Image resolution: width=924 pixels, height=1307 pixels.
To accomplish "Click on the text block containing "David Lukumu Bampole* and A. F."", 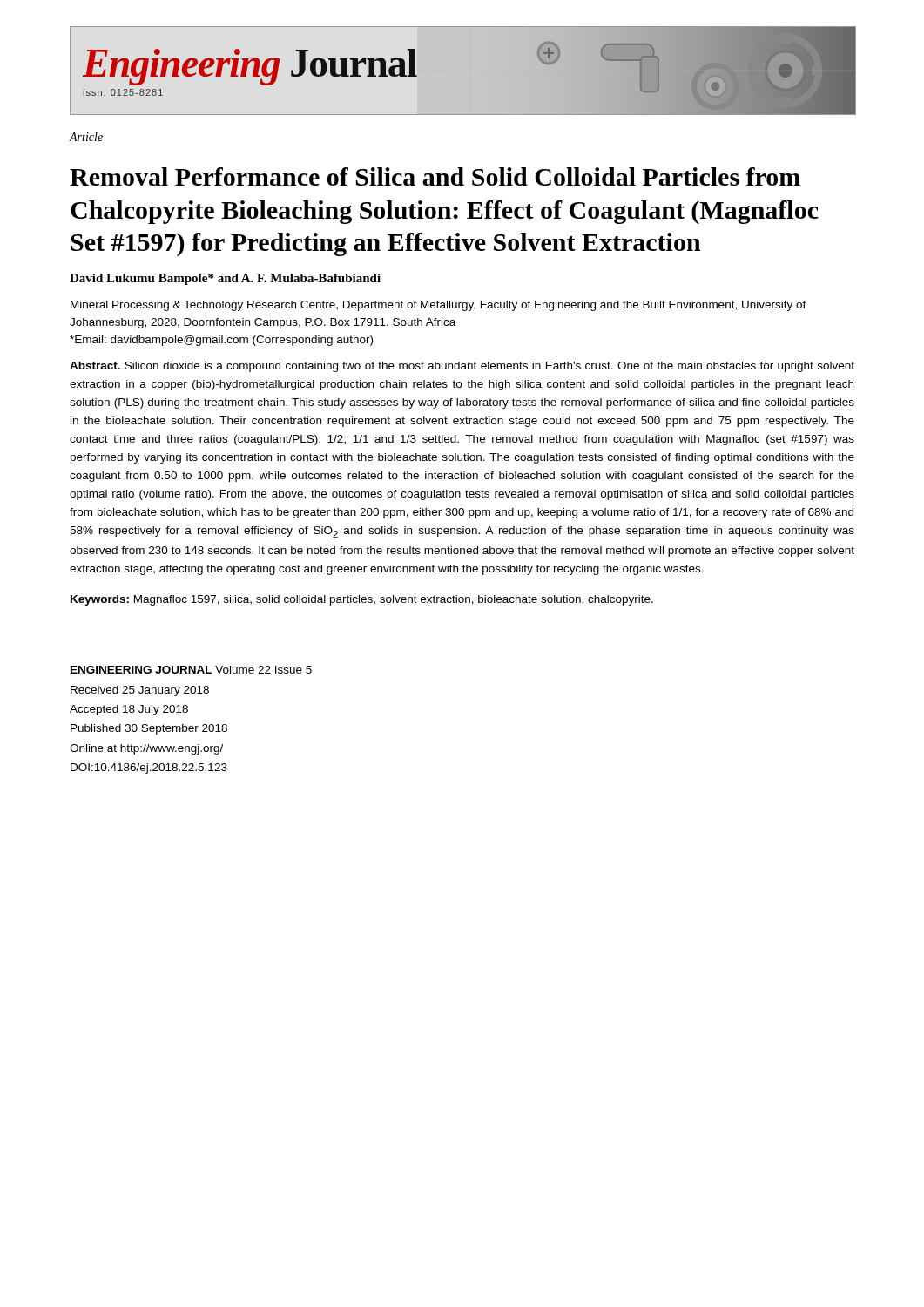I will [225, 278].
